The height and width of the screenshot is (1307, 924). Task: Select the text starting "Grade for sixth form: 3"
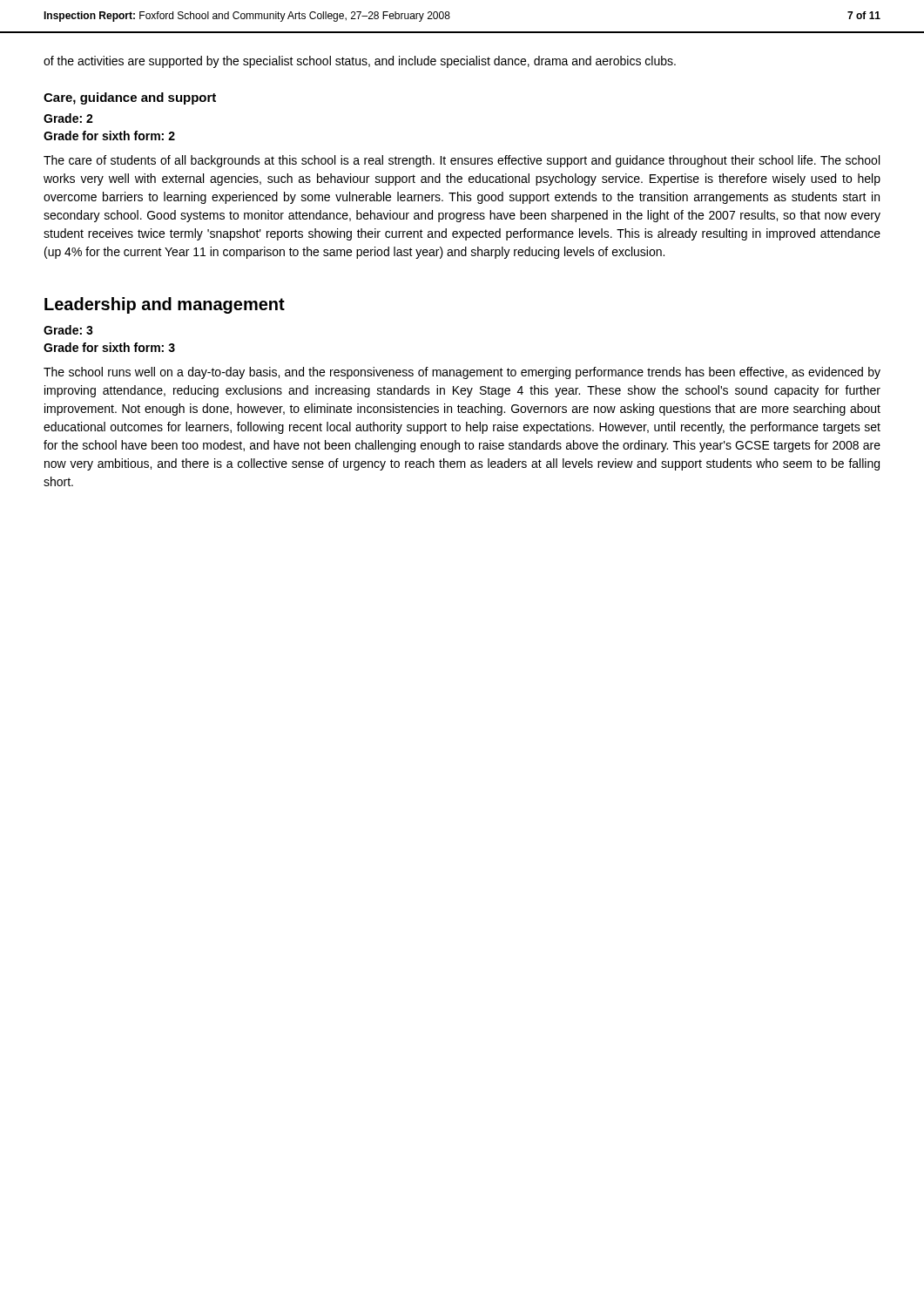point(109,348)
